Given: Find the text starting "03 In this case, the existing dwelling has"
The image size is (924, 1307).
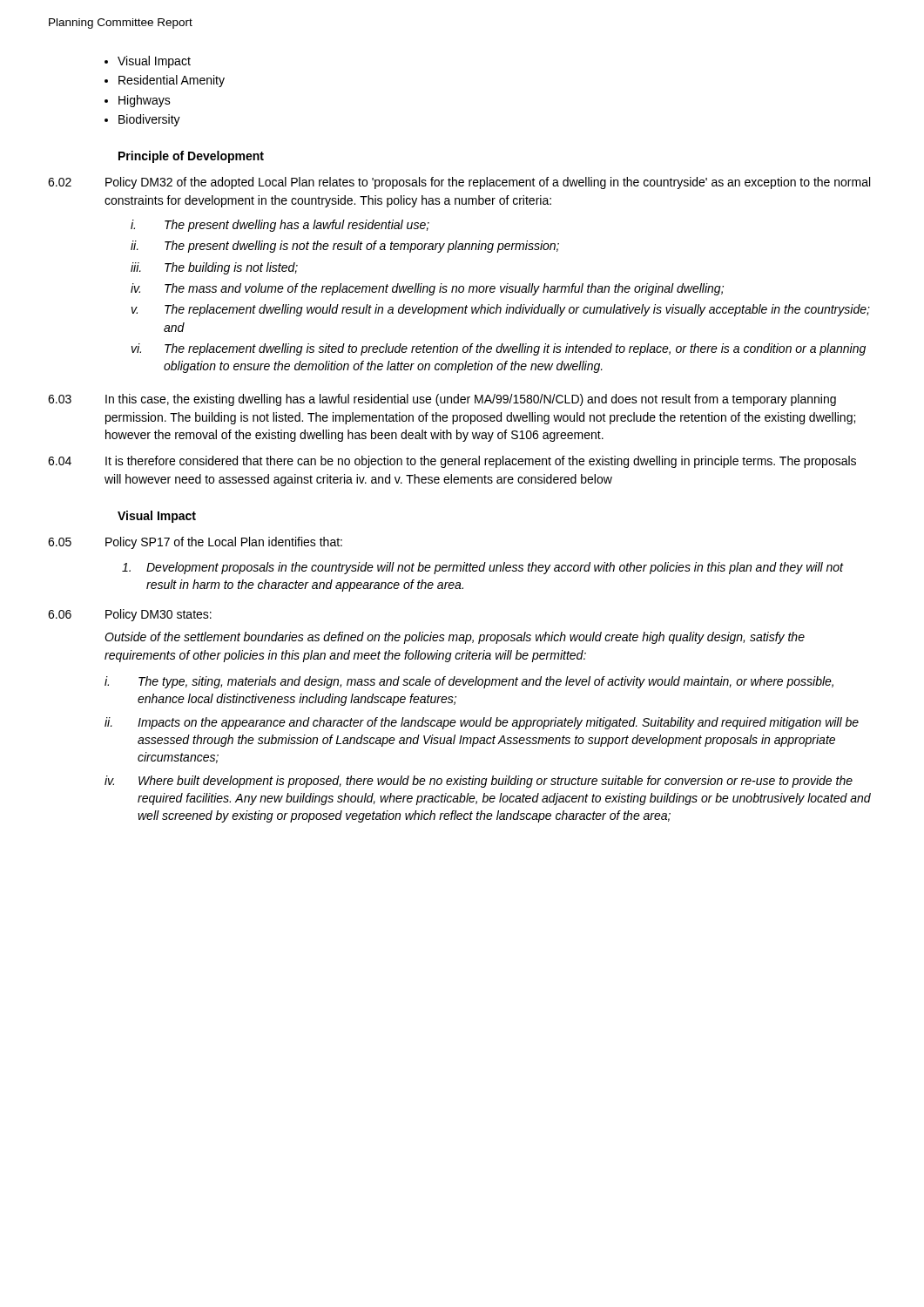Looking at the screenshot, I should click(462, 417).
